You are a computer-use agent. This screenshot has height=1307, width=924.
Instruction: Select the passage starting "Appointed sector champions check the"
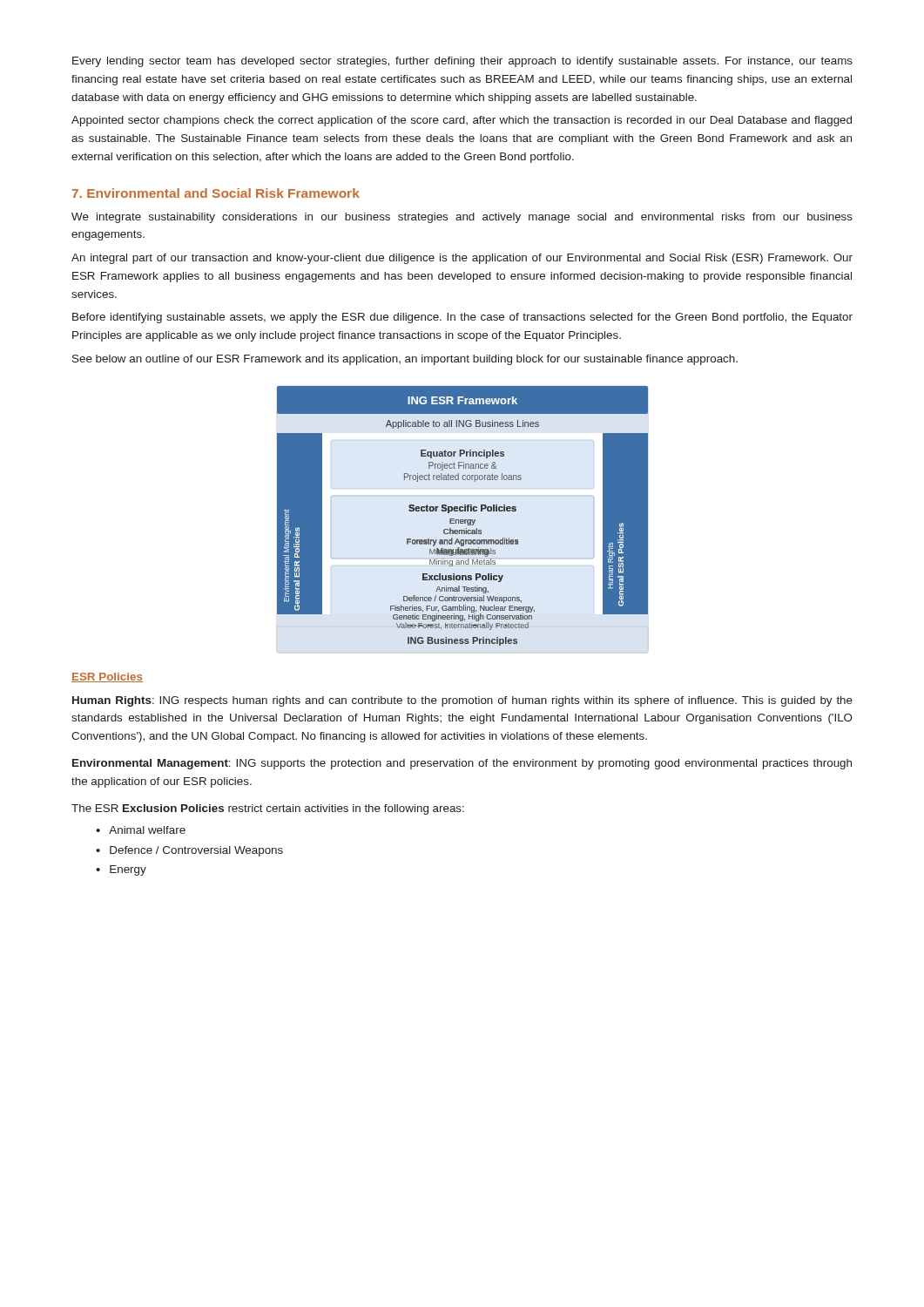click(x=462, y=138)
